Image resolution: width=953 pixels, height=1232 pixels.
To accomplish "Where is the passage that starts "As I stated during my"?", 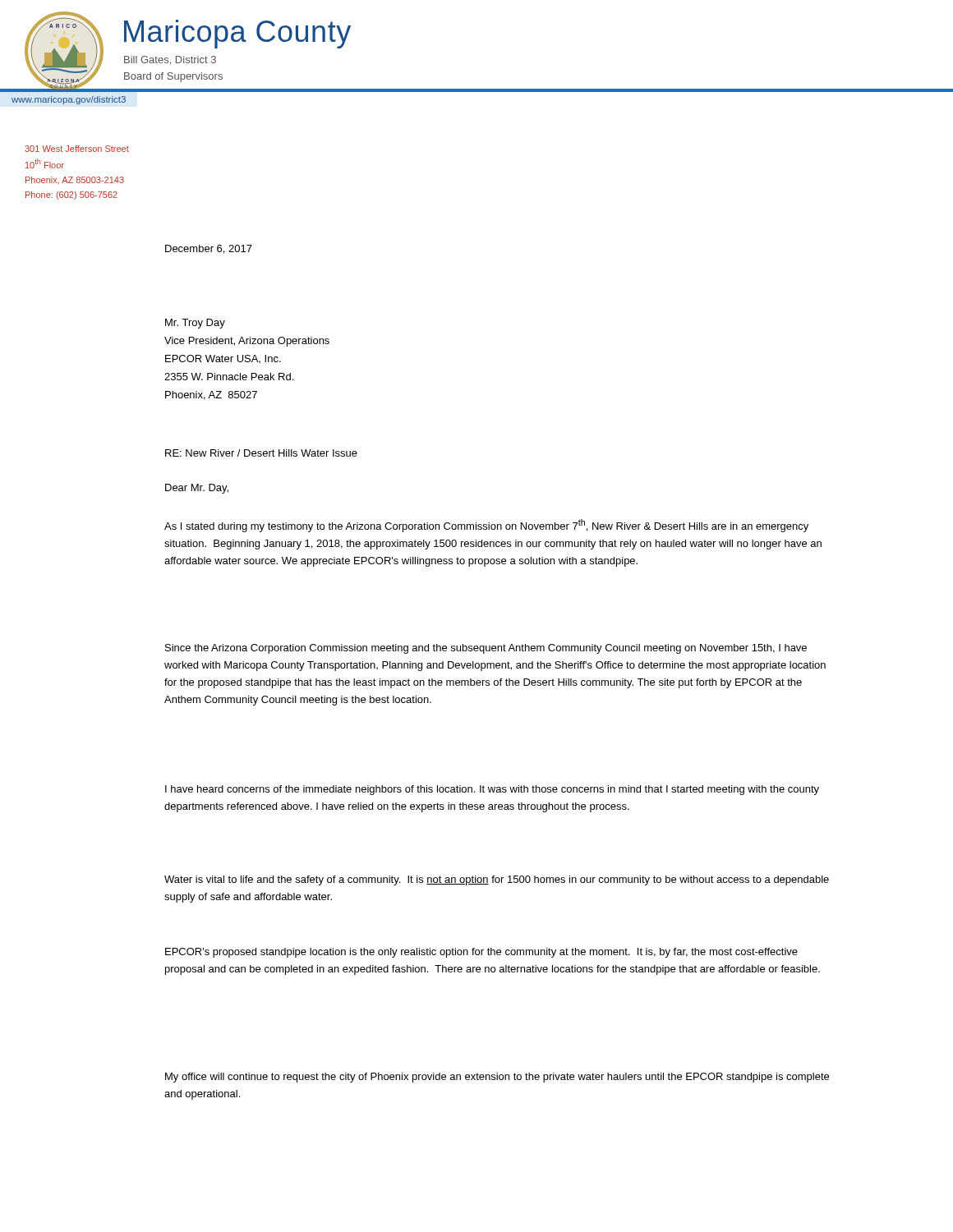I will (x=493, y=542).
